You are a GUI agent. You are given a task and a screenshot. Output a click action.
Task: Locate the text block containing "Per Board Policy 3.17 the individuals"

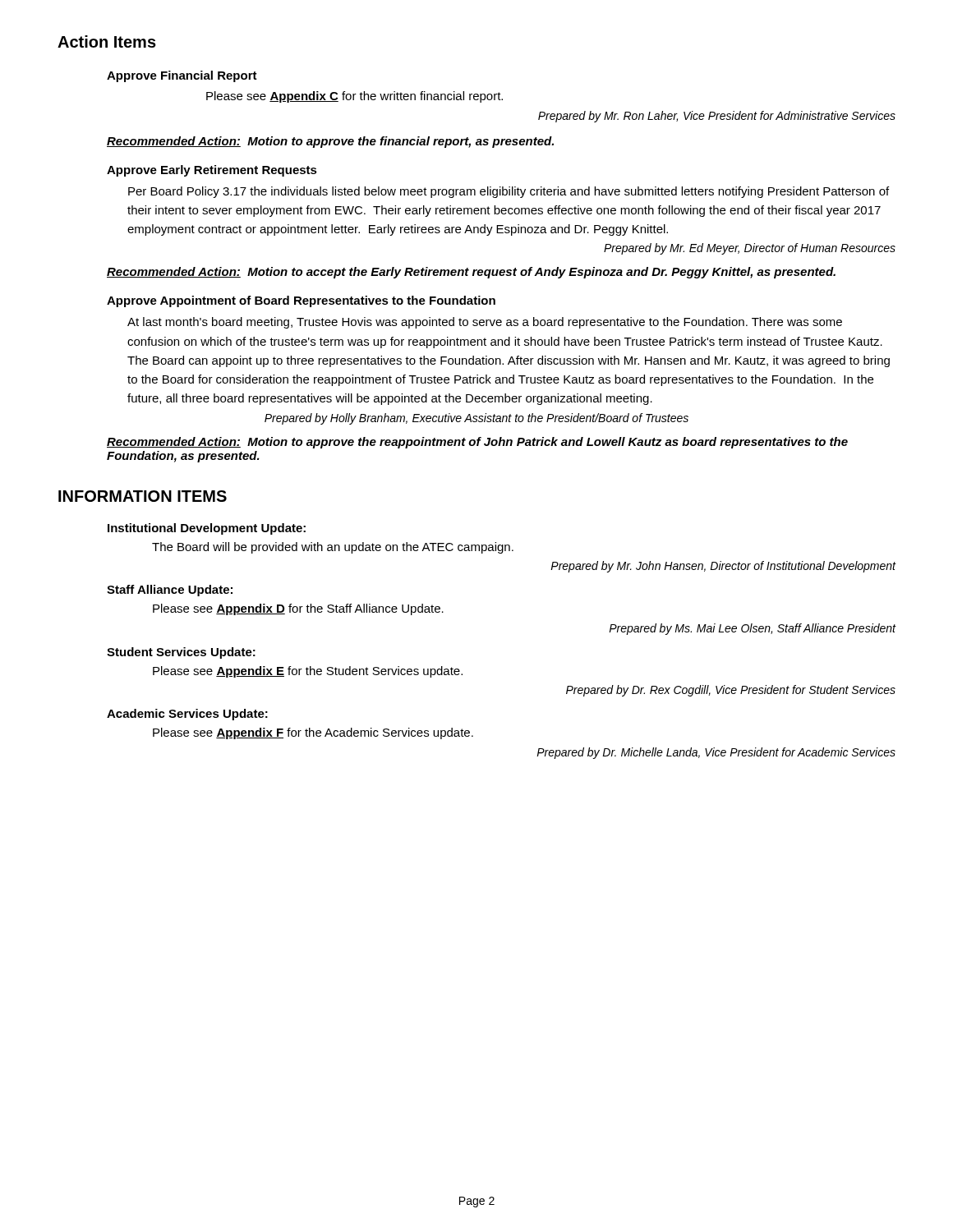click(508, 210)
